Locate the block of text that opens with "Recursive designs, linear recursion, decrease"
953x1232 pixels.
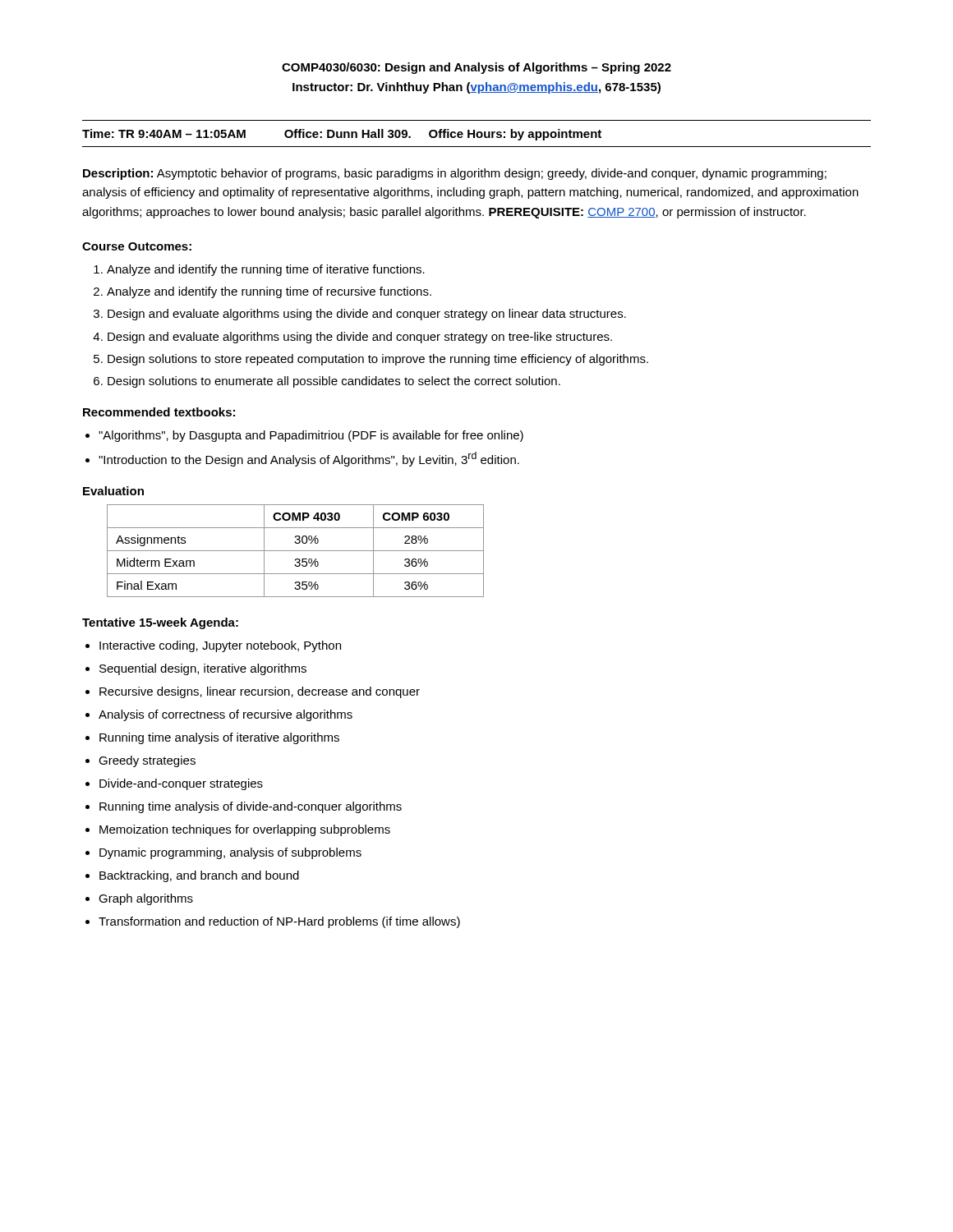(259, 691)
